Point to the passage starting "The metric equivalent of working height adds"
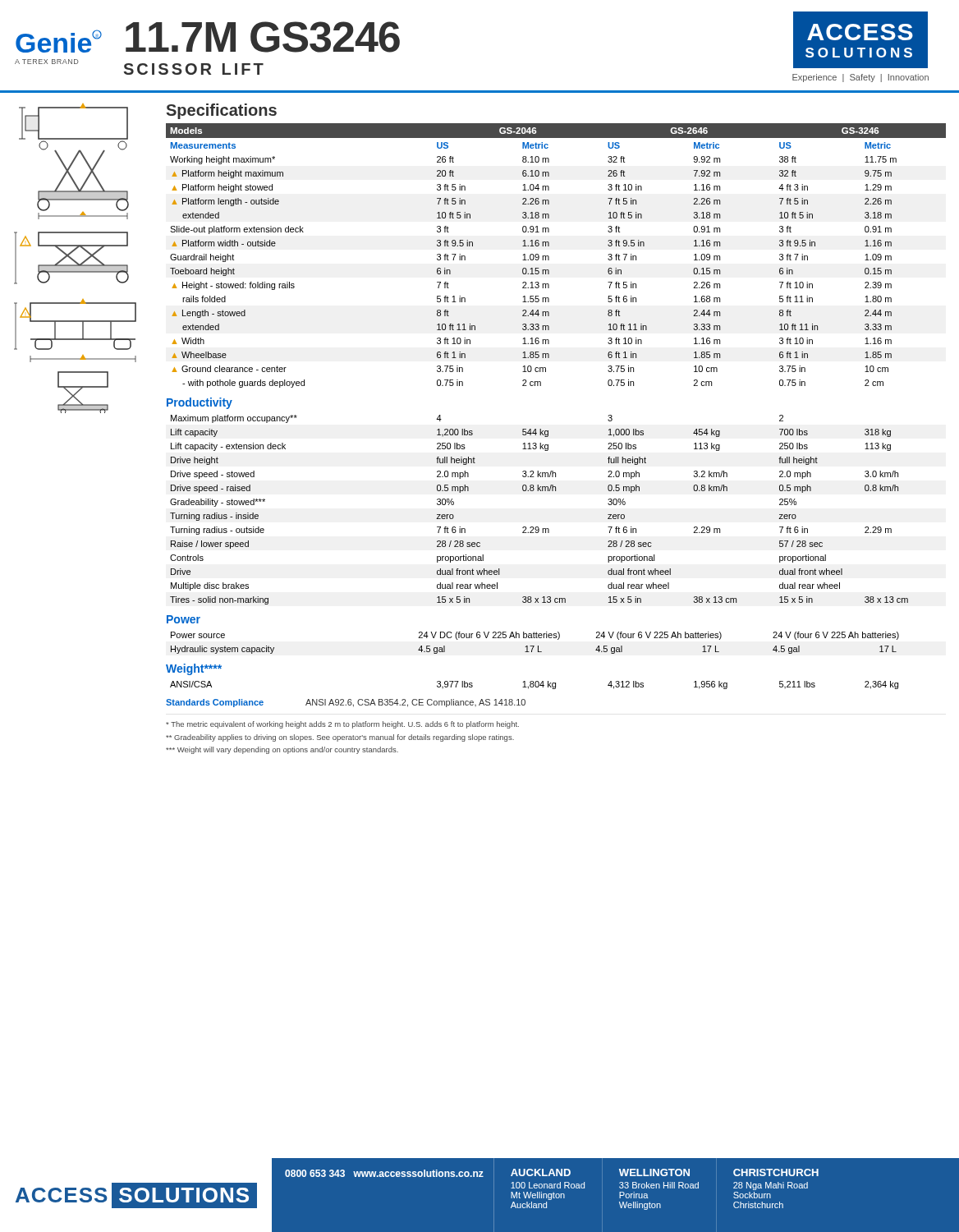This screenshot has height=1232, width=959. pos(343,737)
